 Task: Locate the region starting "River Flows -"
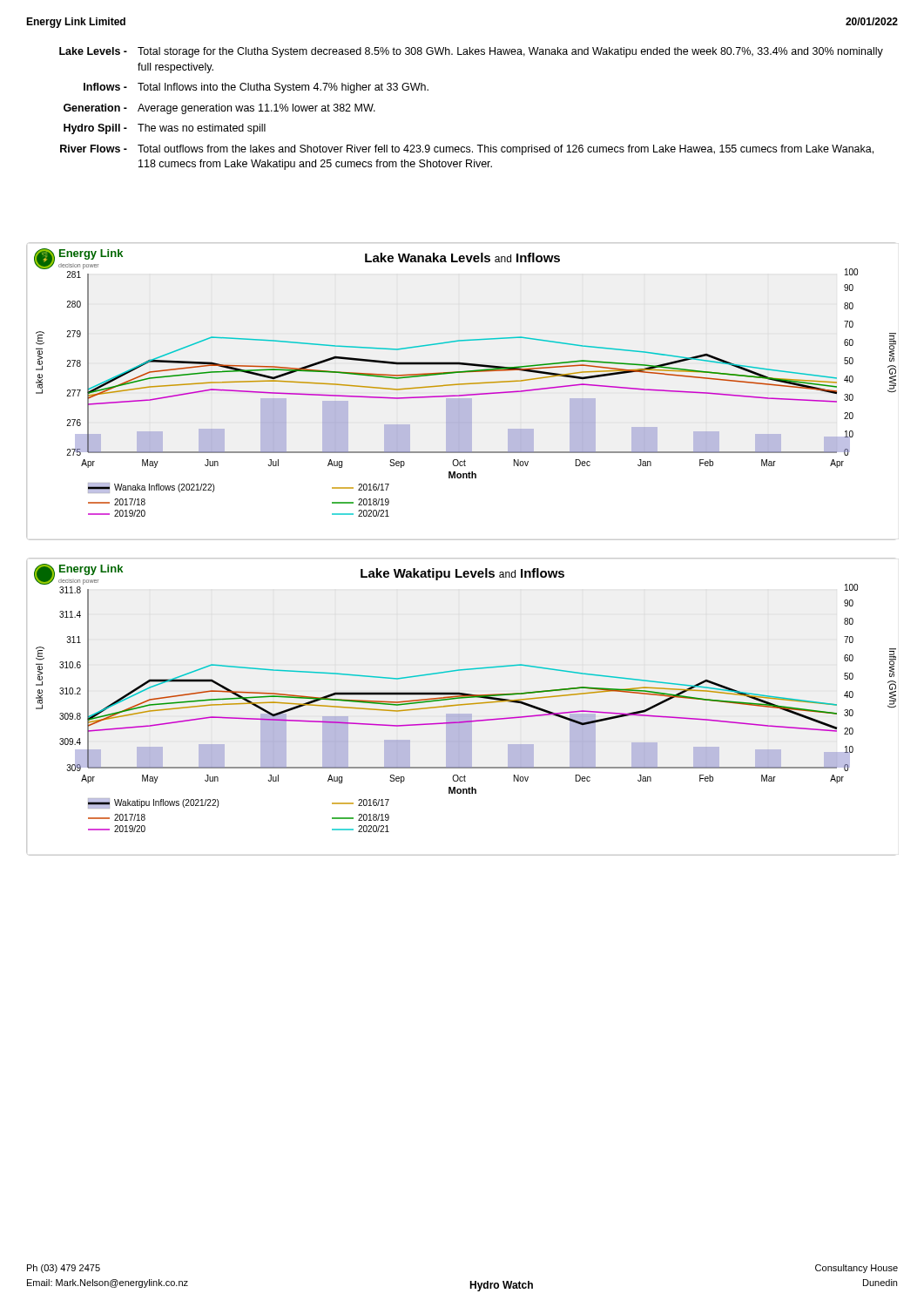(462, 157)
